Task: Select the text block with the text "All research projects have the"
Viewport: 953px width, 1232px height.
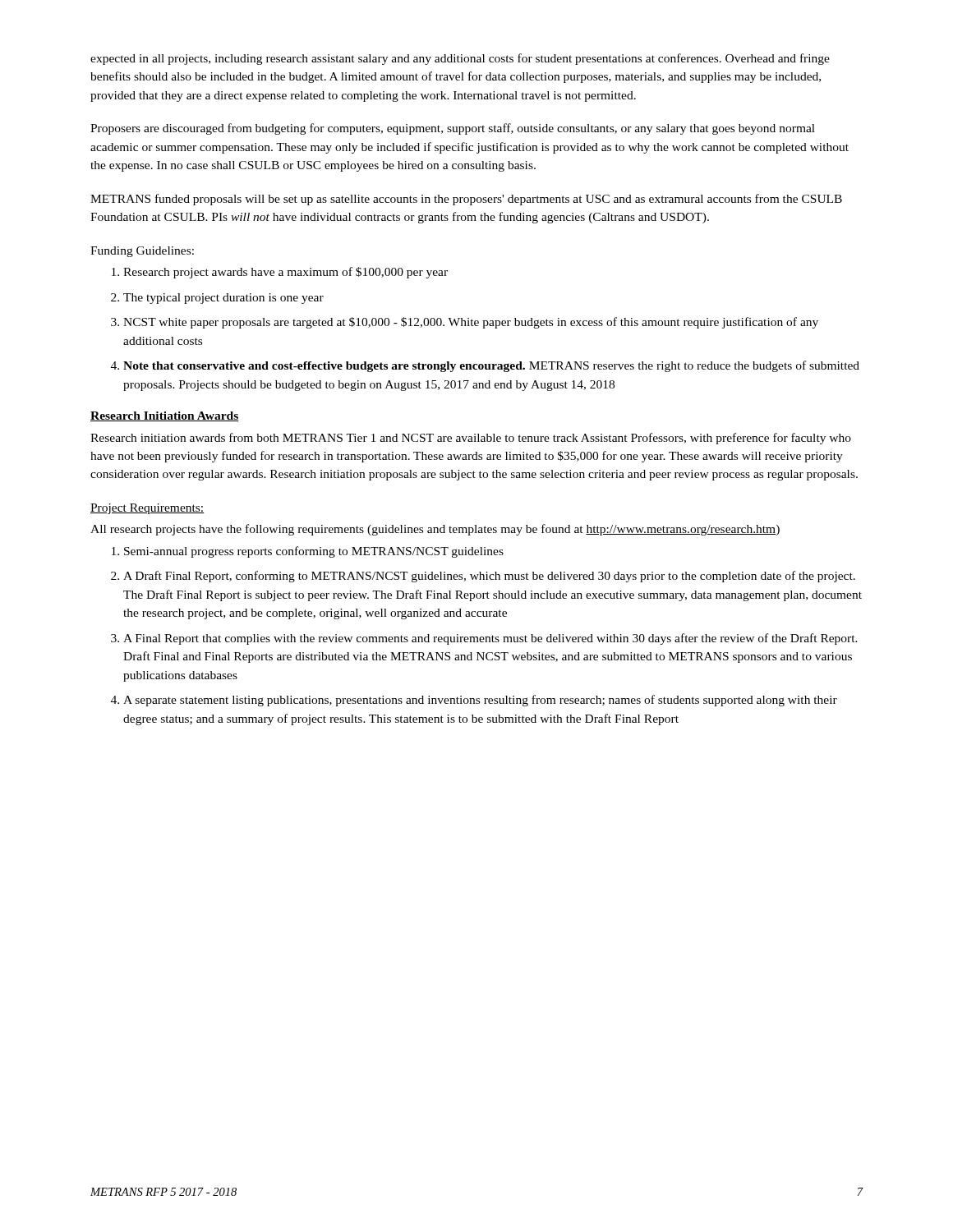Action: coord(435,529)
